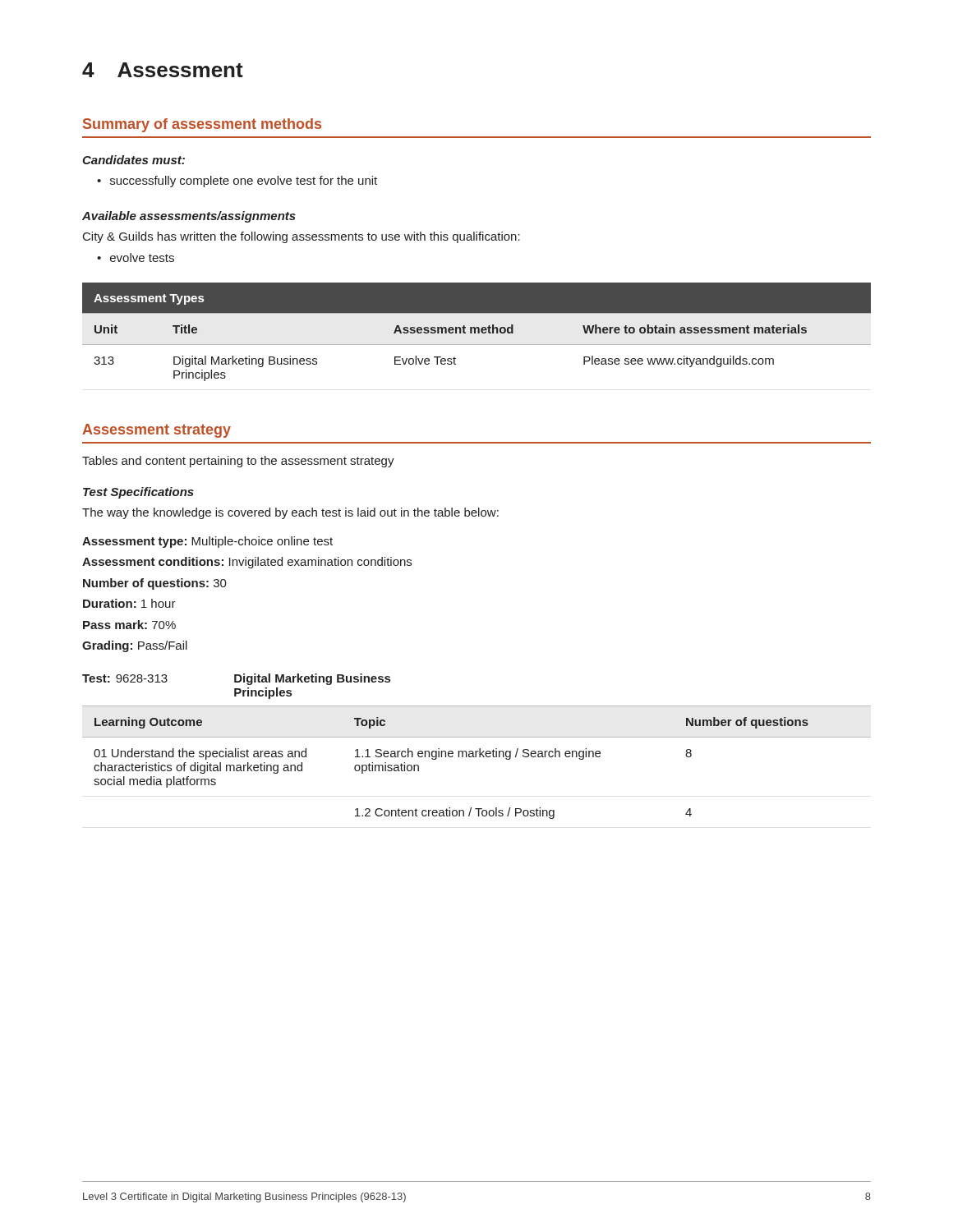Locate the text "Test Specifications"
The height and width of the screenshot is (1232, 953).
pos(138,492)
